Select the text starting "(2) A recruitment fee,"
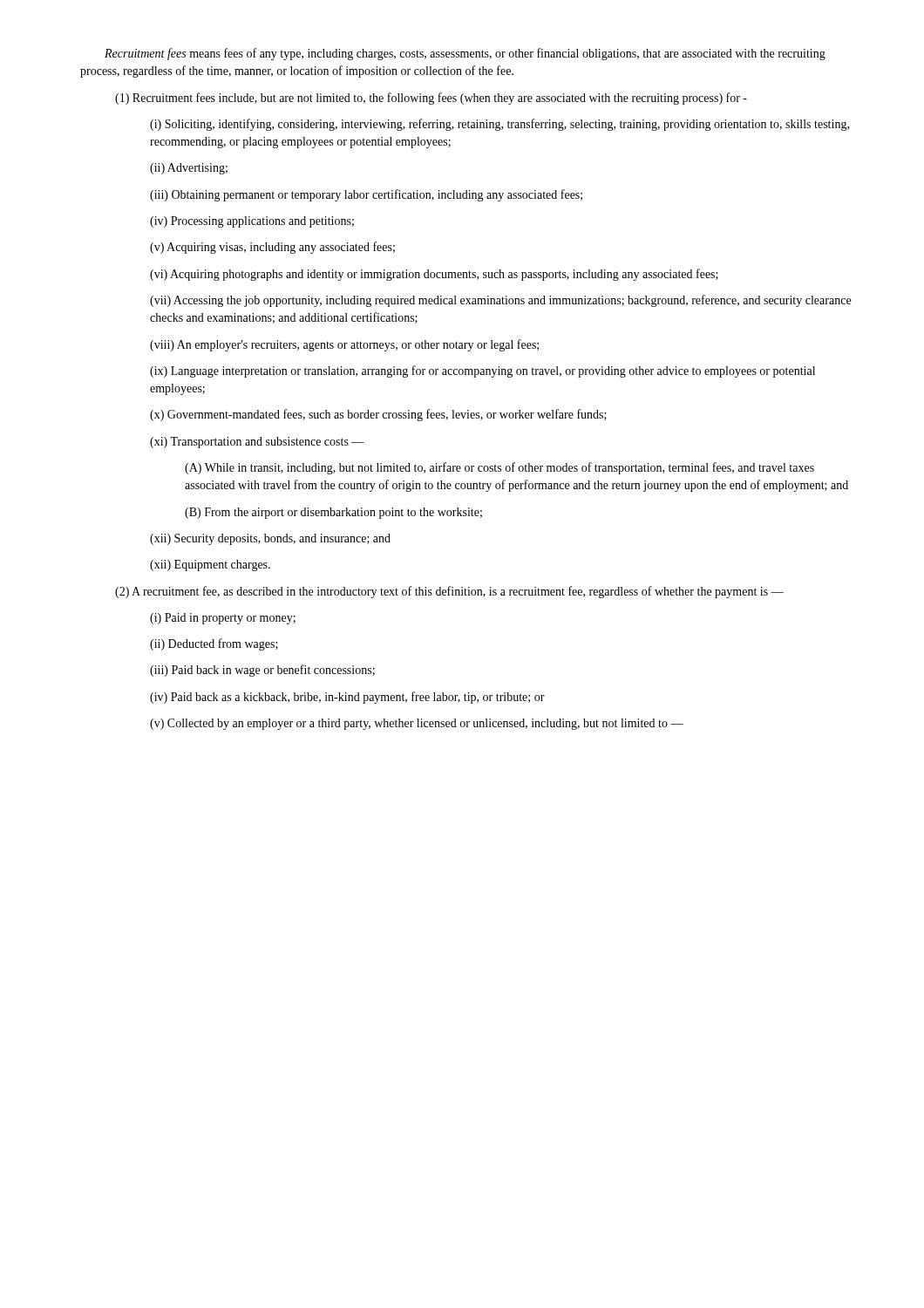Screen dimensions: 1308x924 point(449,591)
